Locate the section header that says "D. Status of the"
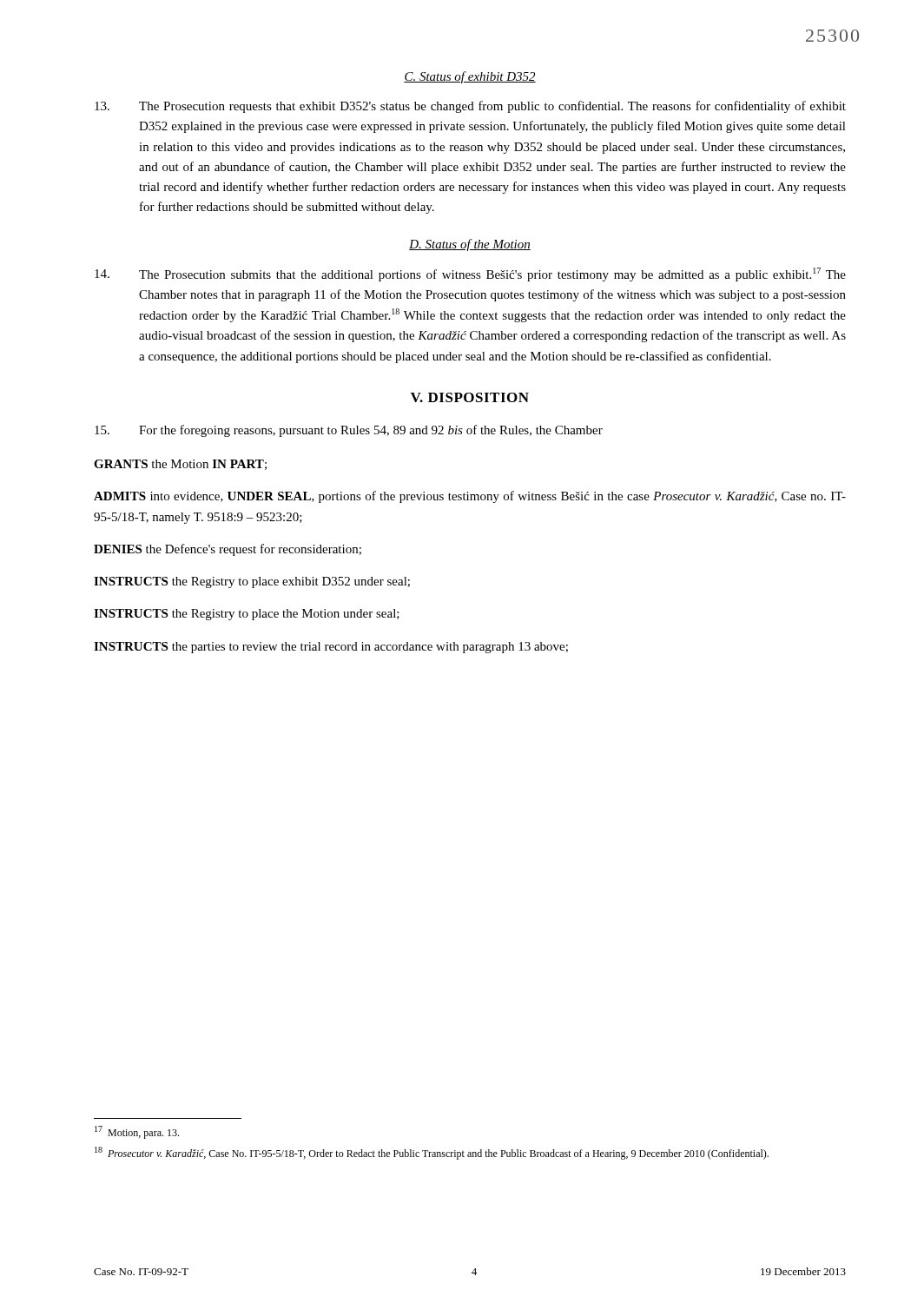This screenshot has width=924, height=1303. coord(470,244)
